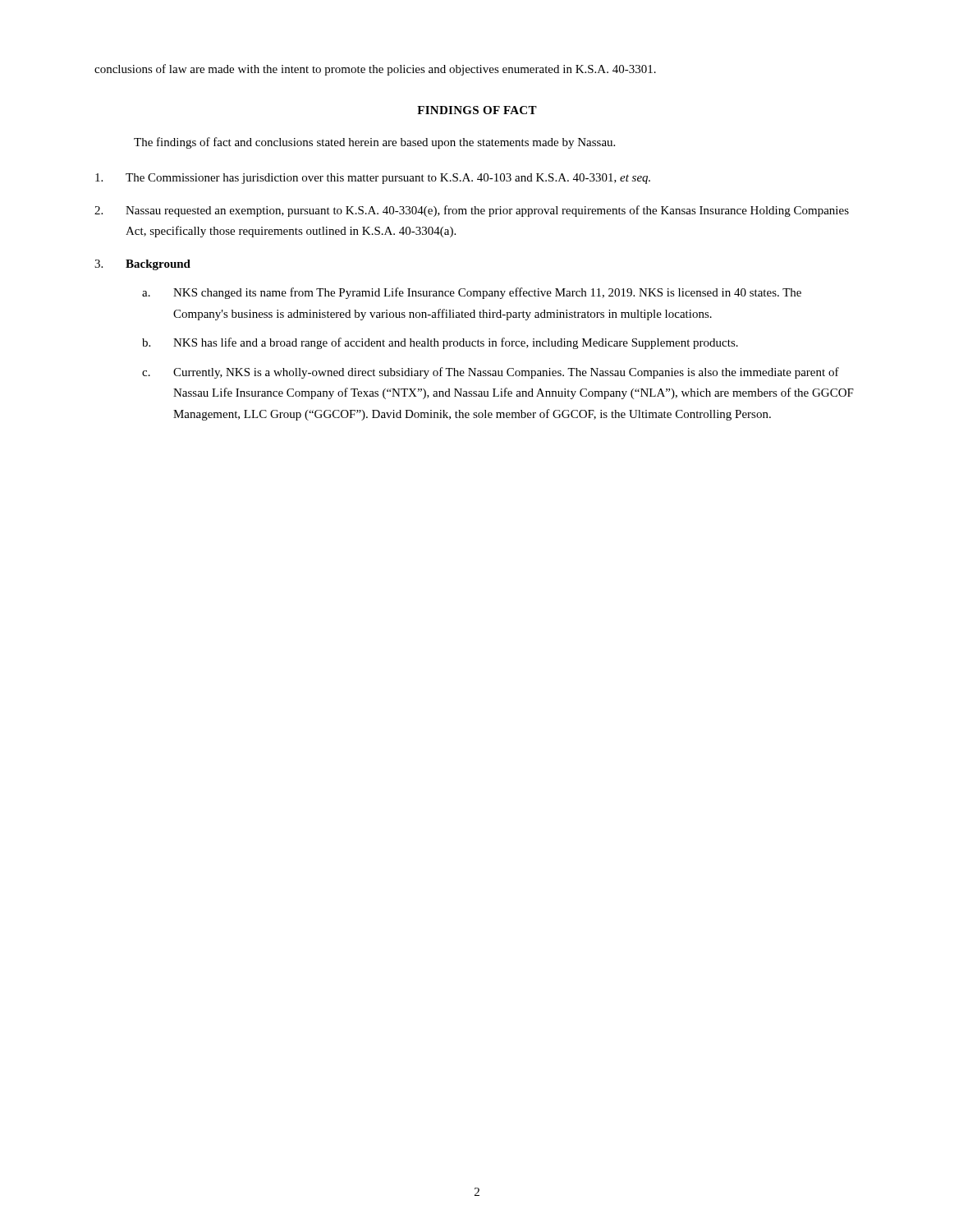The height and width of the screenshot is (1232, 954).
Task: Click on the text starting "3. Background a. NKS"
Action: coord(477,339)
